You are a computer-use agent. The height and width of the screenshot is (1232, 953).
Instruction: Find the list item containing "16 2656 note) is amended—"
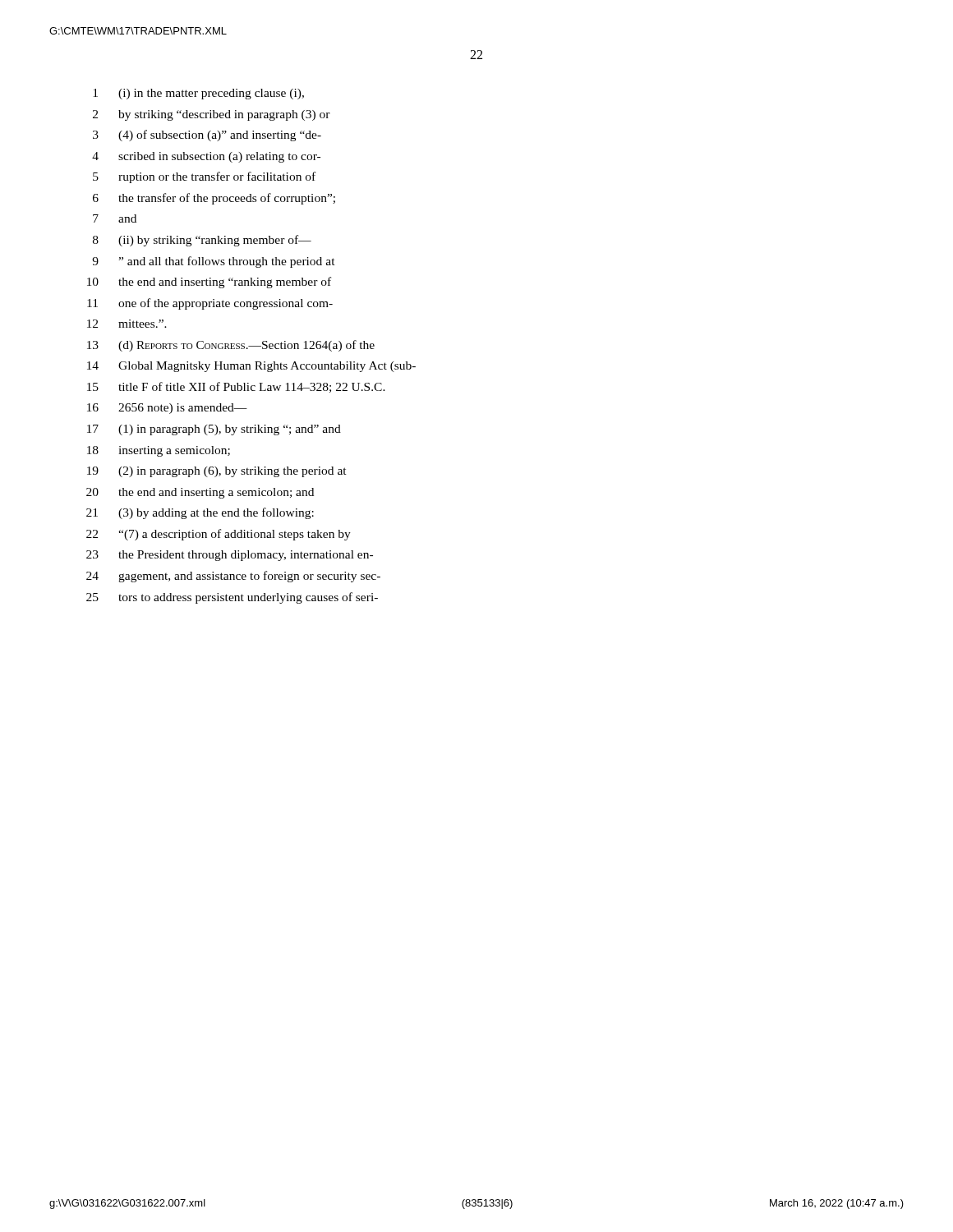tap(167, 409)
